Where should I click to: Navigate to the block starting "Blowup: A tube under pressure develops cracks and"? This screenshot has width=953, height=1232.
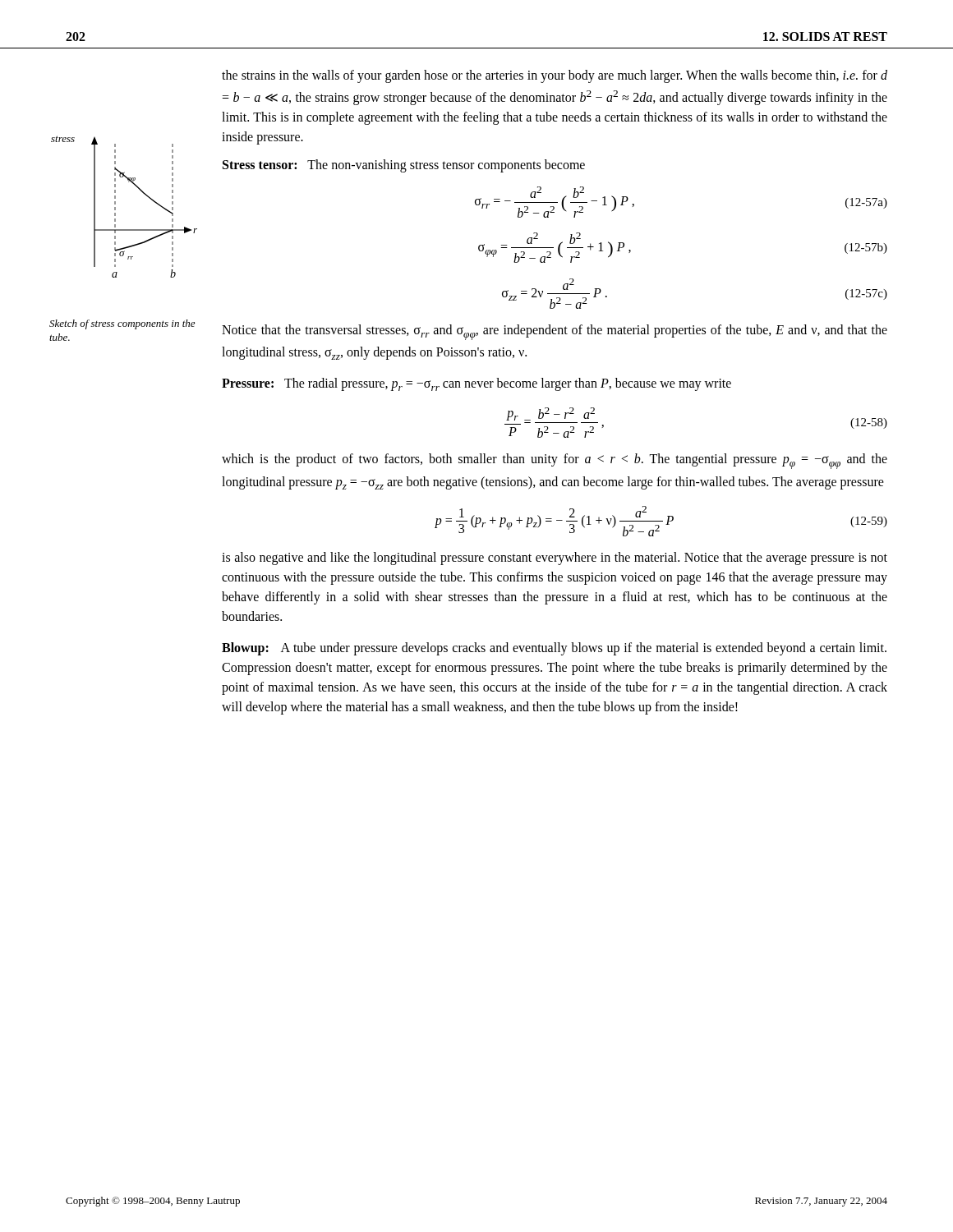coord(555,678)
